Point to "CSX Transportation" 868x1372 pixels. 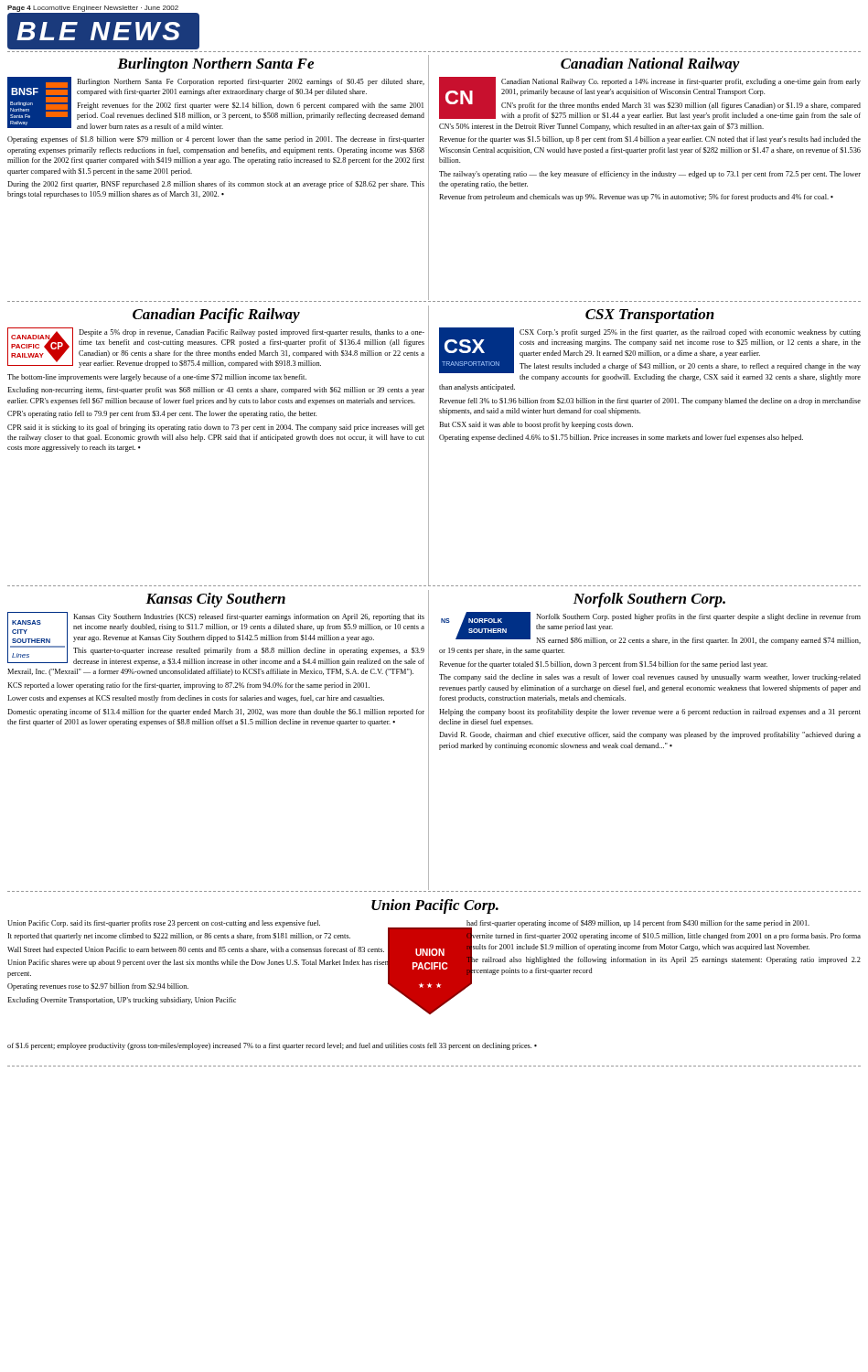(650, 314)
